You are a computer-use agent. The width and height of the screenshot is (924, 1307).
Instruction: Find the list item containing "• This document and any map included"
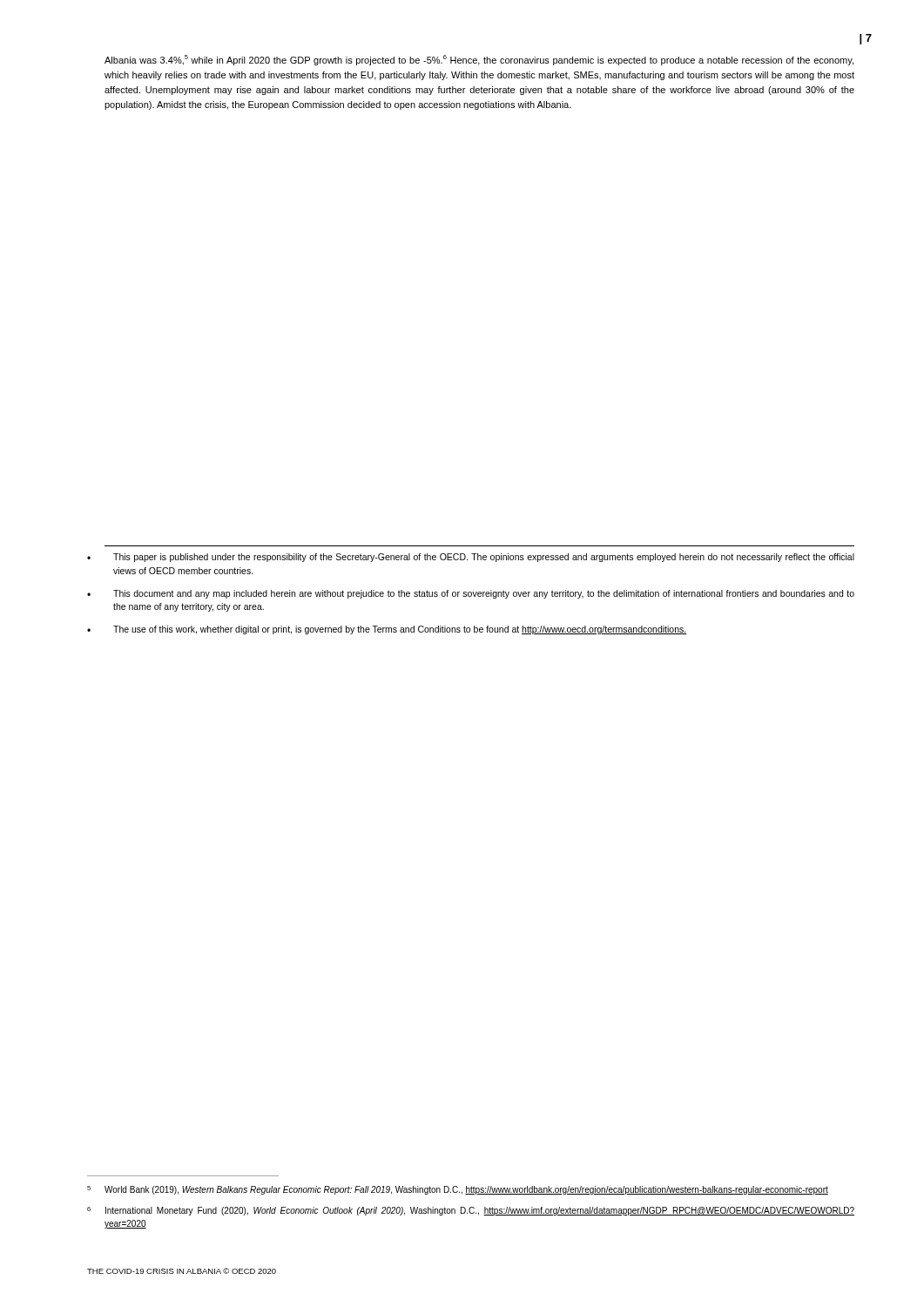pyautogui.click(x=471, y=601)
